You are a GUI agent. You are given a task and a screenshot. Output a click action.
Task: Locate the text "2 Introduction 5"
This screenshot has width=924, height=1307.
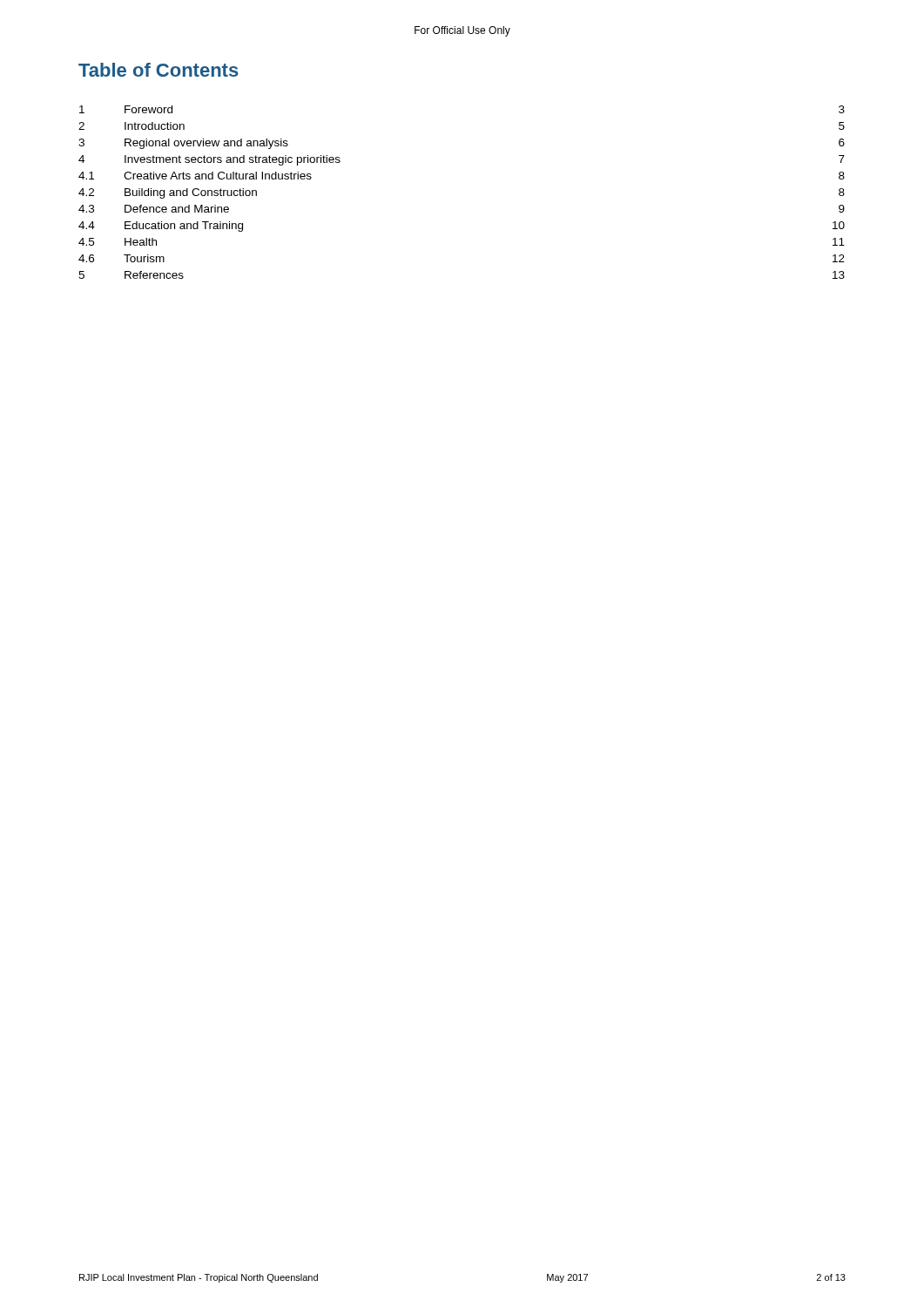[82, 126]
